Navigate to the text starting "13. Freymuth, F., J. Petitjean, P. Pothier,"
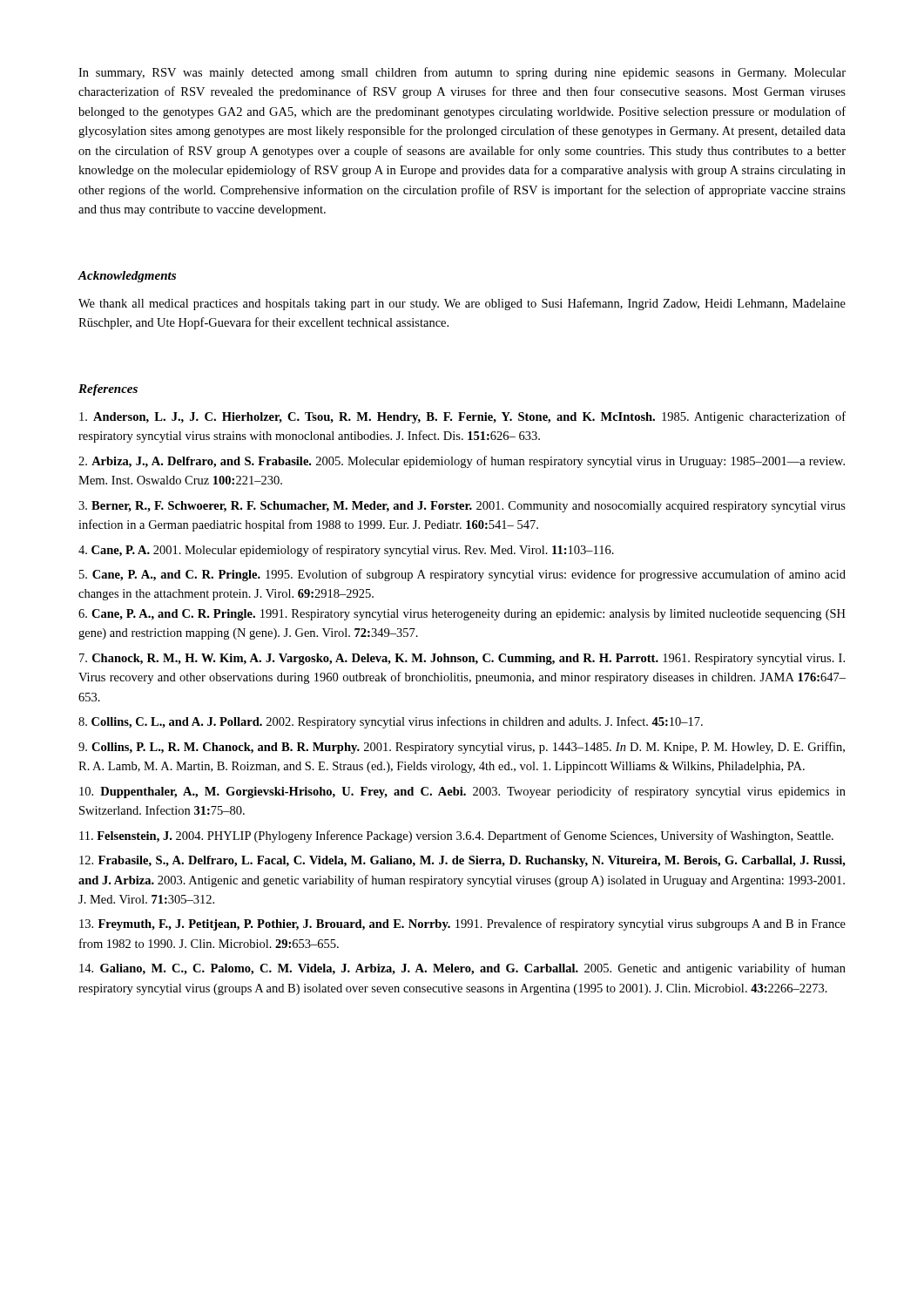This screenshot has width=924, height=1307. [x=462, y=934]
